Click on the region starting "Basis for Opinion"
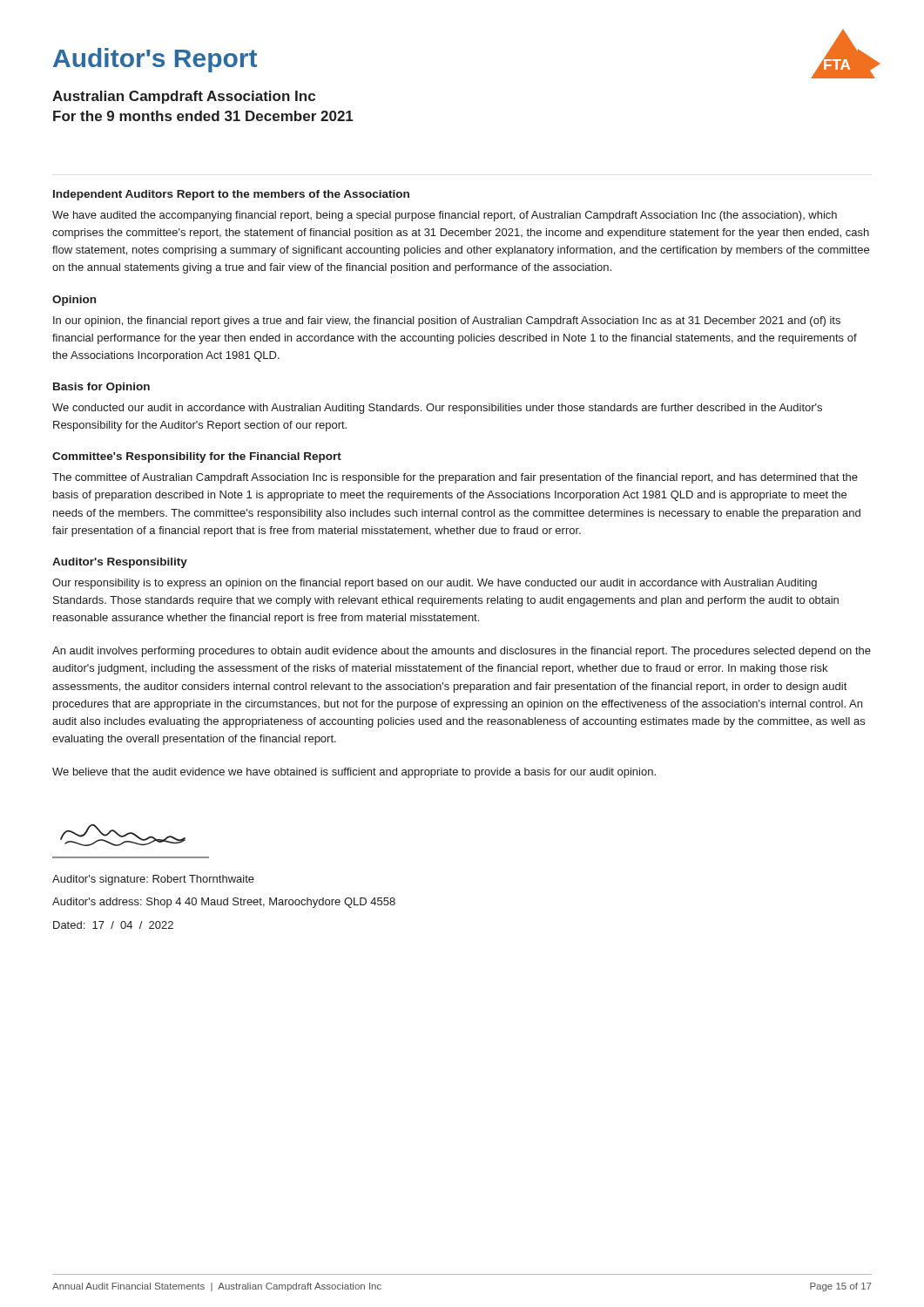The image size is (924, 1307). click(101, 386)
